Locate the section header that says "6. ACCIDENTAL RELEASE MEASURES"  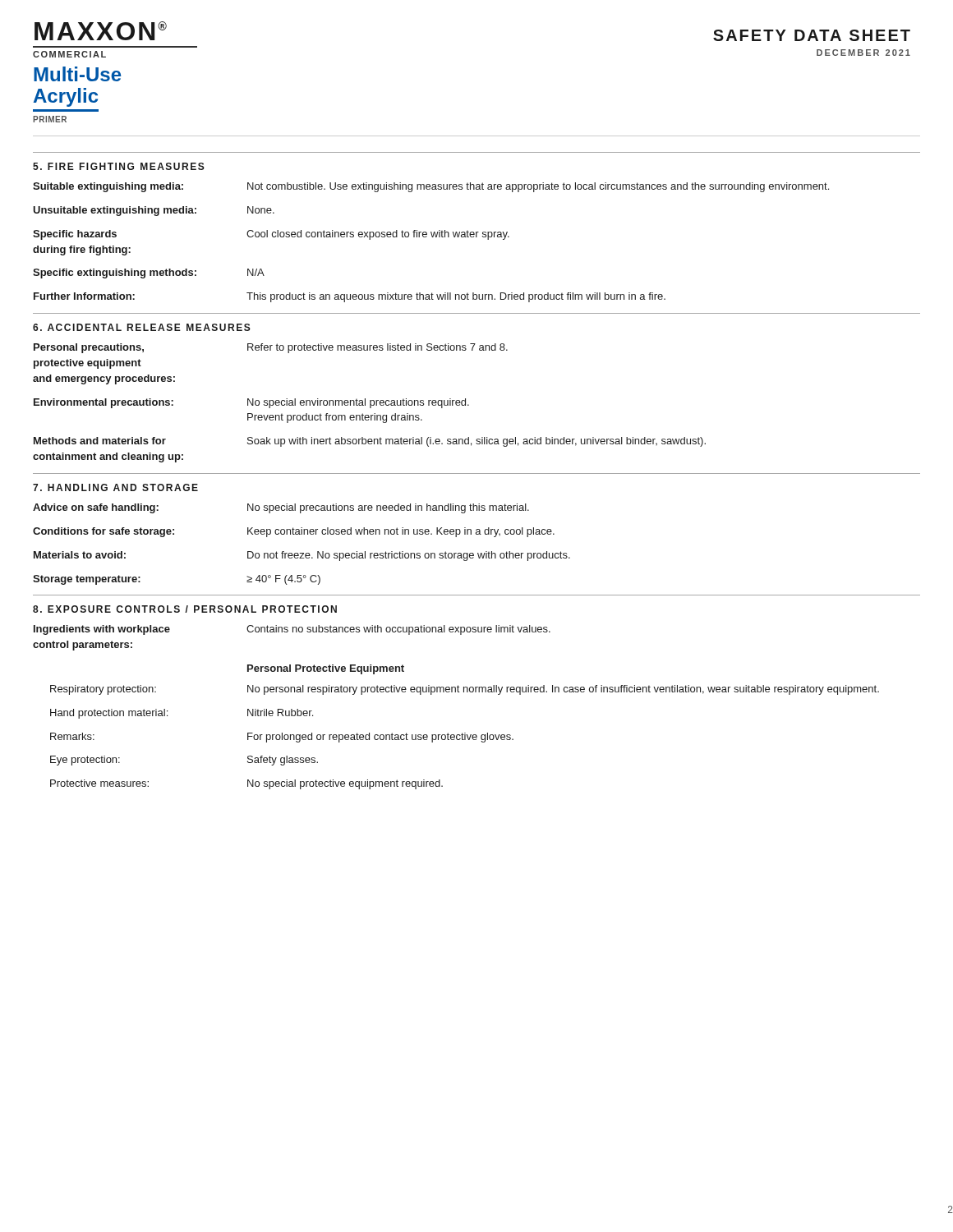(142, 328)
